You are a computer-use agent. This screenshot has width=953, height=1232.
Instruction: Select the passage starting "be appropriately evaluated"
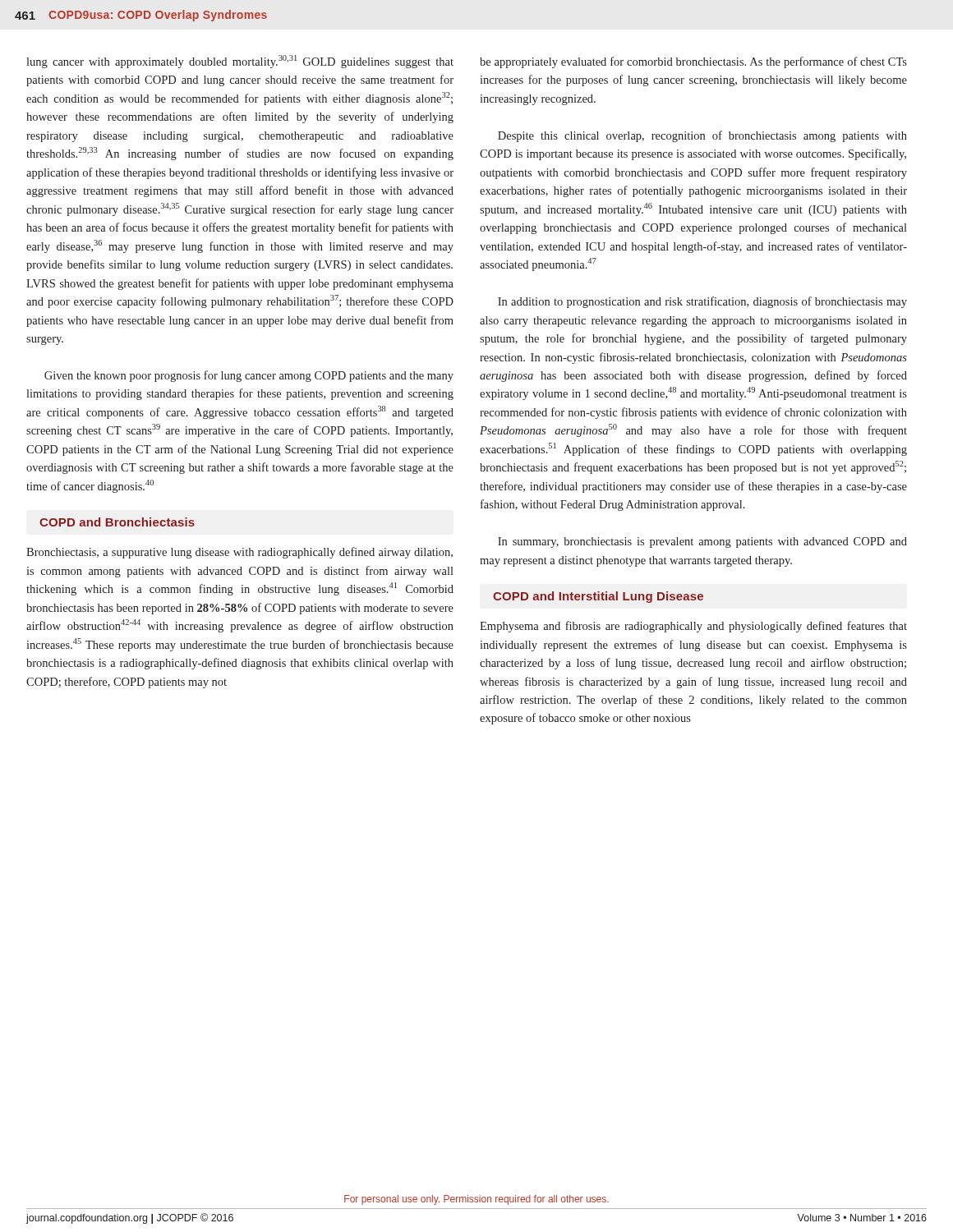[x=693, y=311]
